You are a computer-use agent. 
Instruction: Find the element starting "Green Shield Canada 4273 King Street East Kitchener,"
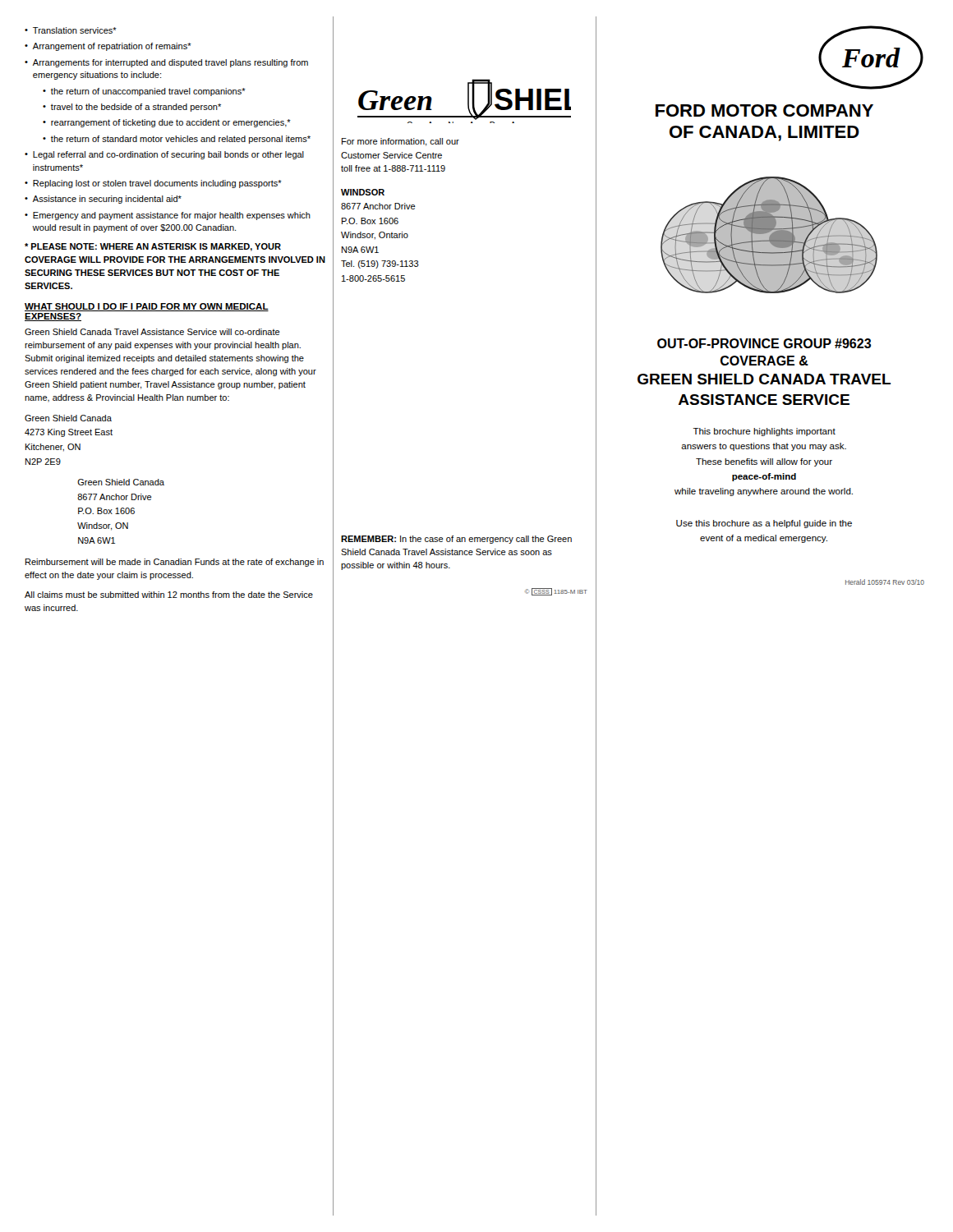pyautogui.click(x=69, y=440)
